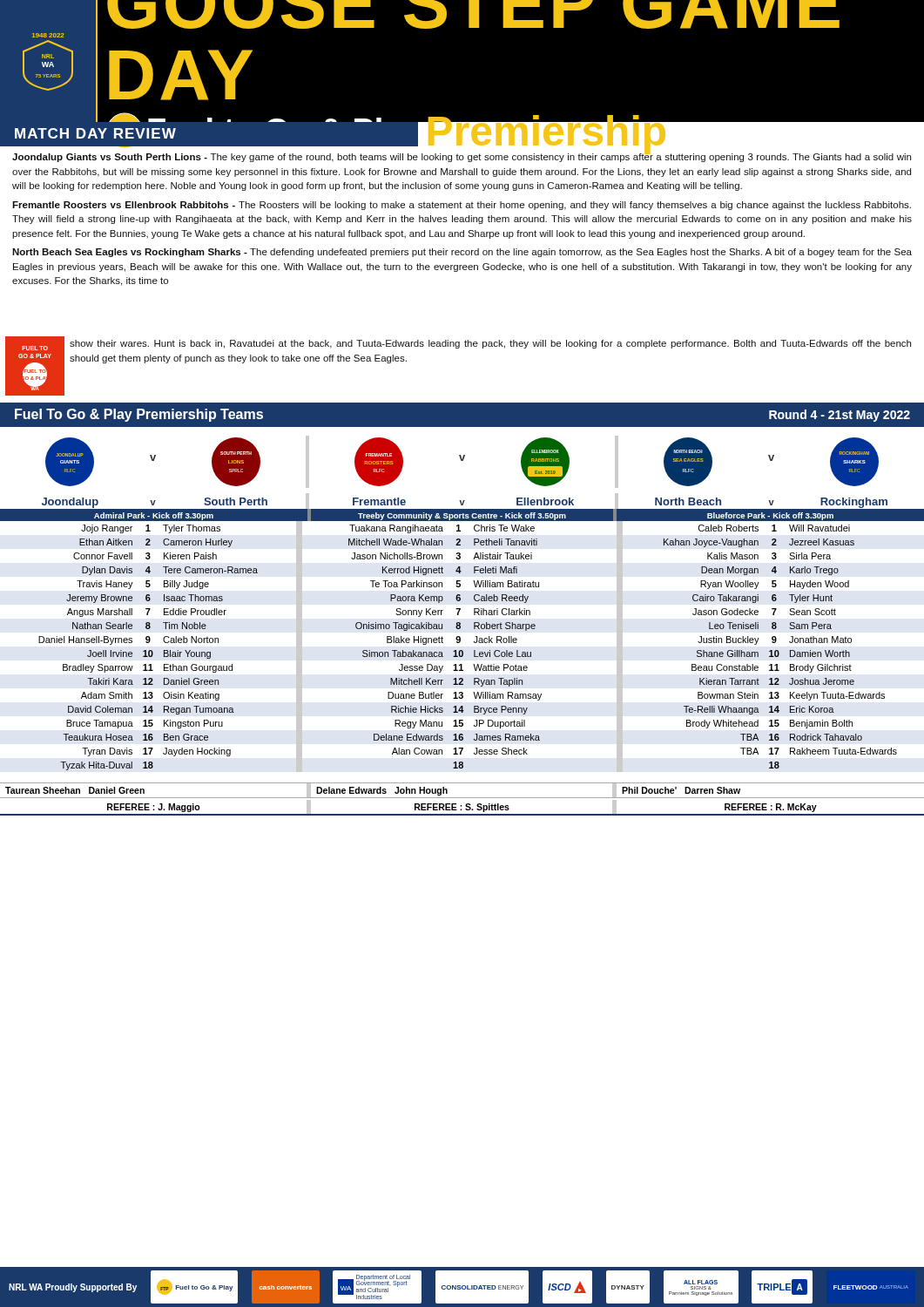The width and height of the screenshot is (924, 1307).
Task: Find the passage starting "Taurean Sheehan Daniel Green"
Action: 75,790
